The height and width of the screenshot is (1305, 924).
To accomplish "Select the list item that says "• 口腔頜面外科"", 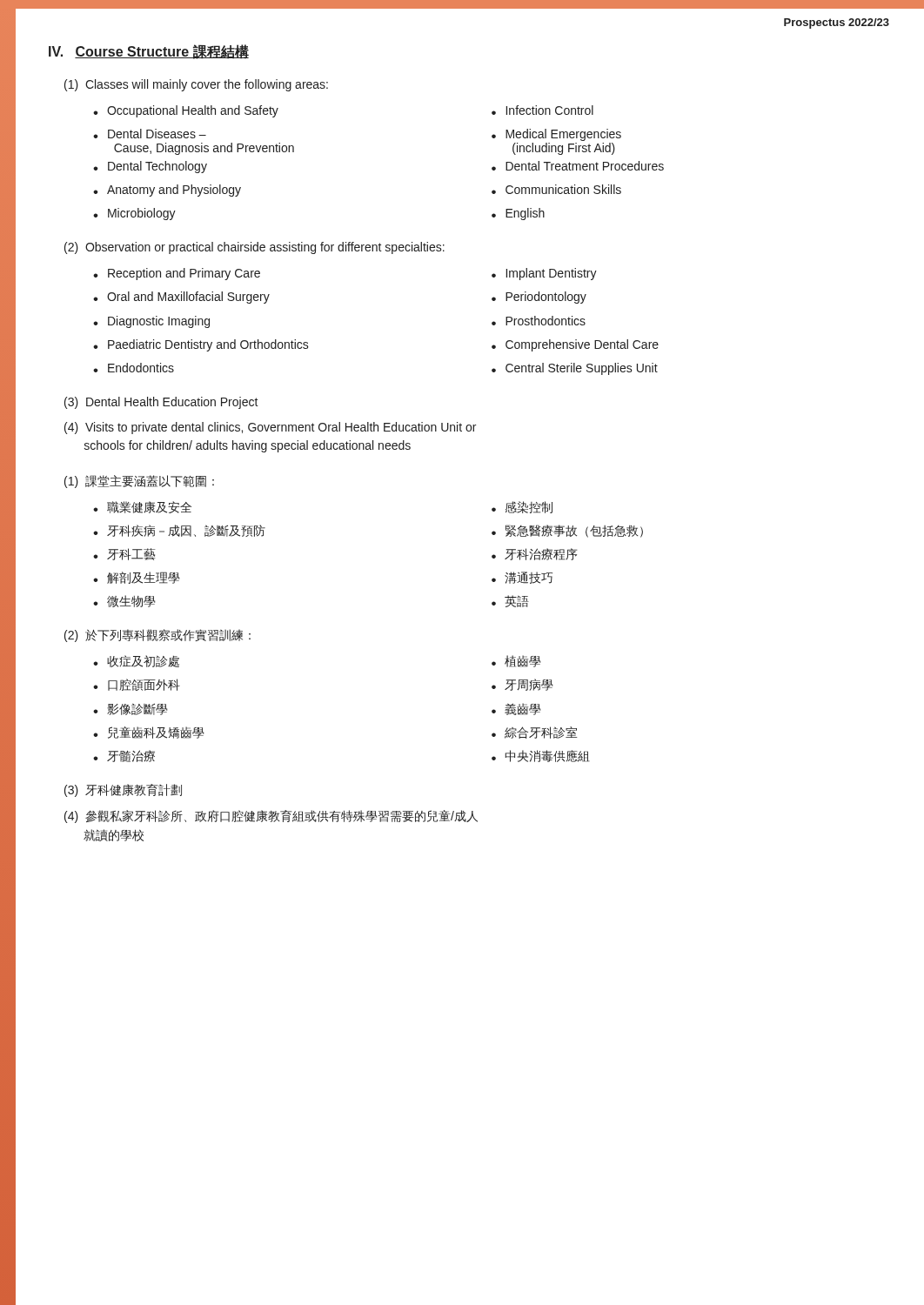I will pos(137,688).
